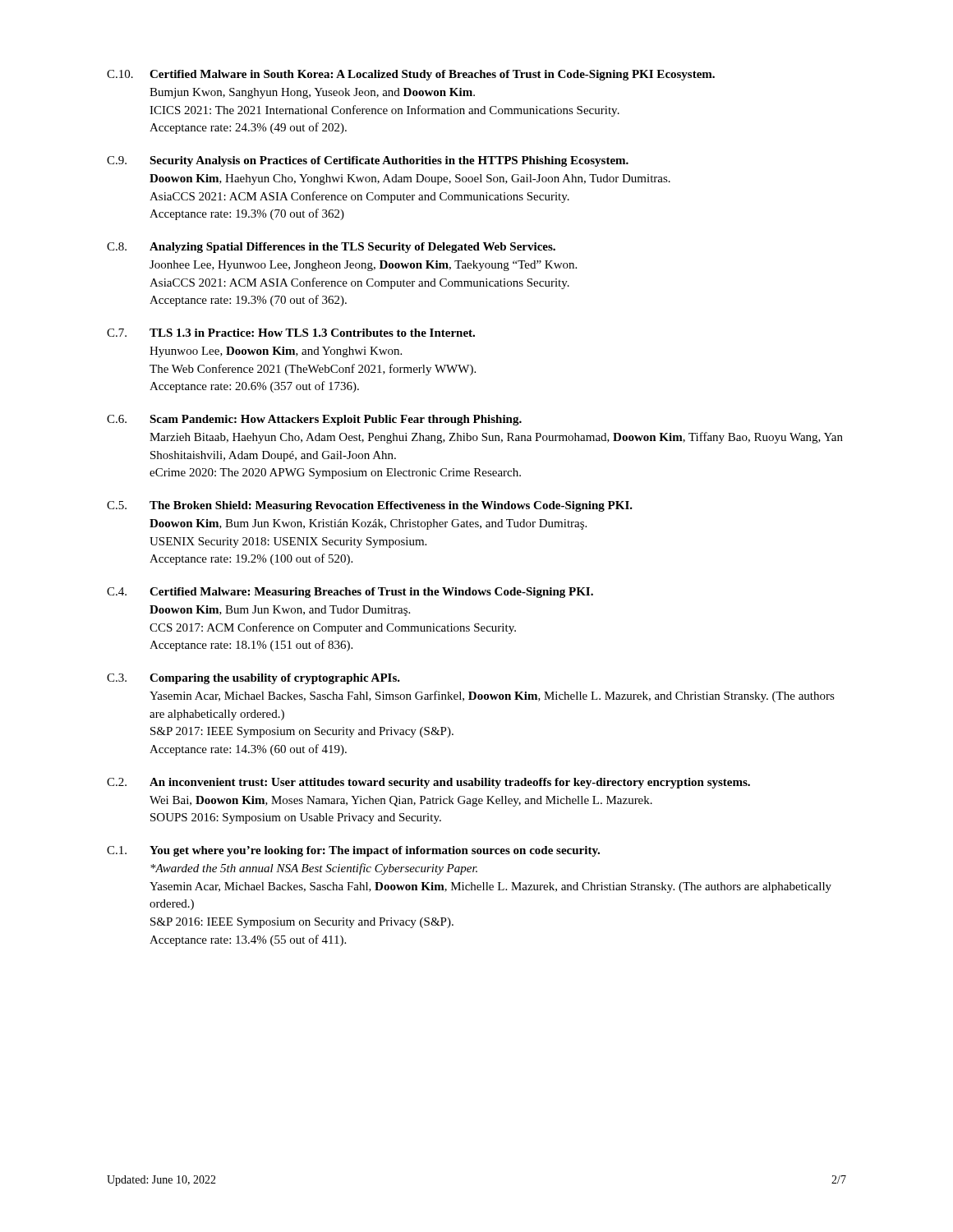This screenshot has width=953, height=1232.
Task: Click on the list item that says "C.10. Certified Malware in"
Action: click(476, 101)
